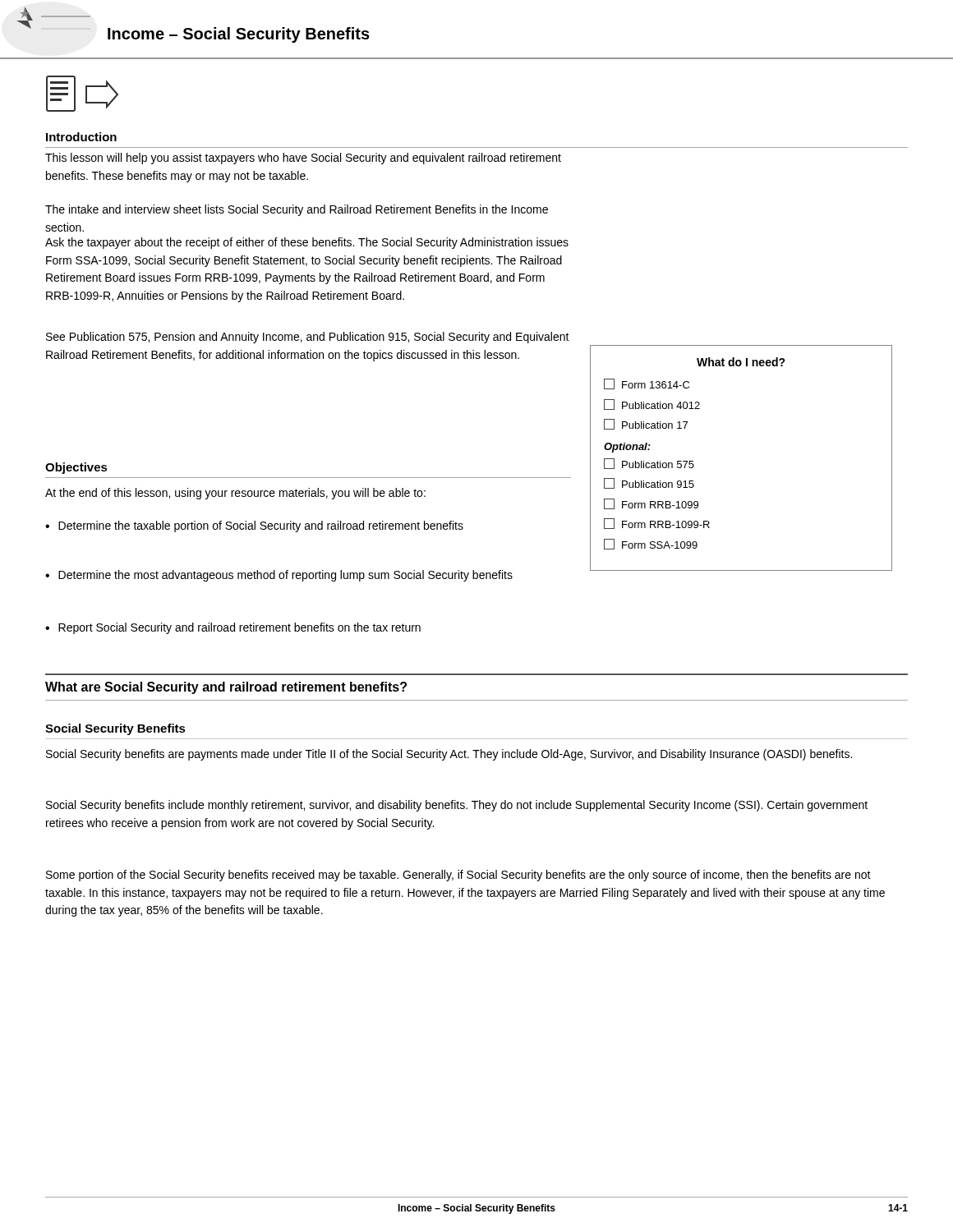This screenshot has width=953, height=1232.
Task: Point to the passage starting "Social Security benefits include monthly retirement, survivor,"
Action: [456, 814]
